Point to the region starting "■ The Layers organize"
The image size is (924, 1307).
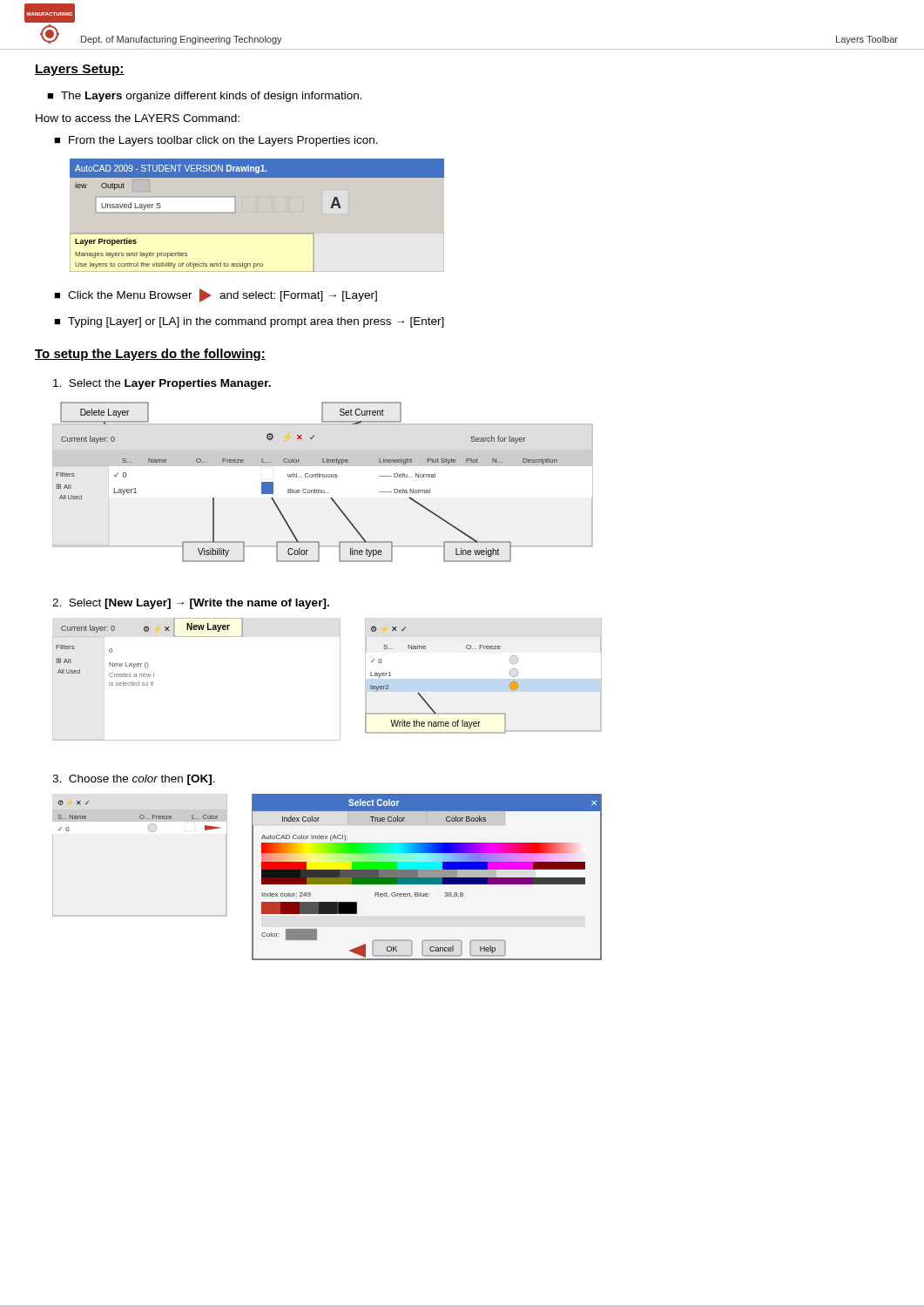[x=205, y=96]
